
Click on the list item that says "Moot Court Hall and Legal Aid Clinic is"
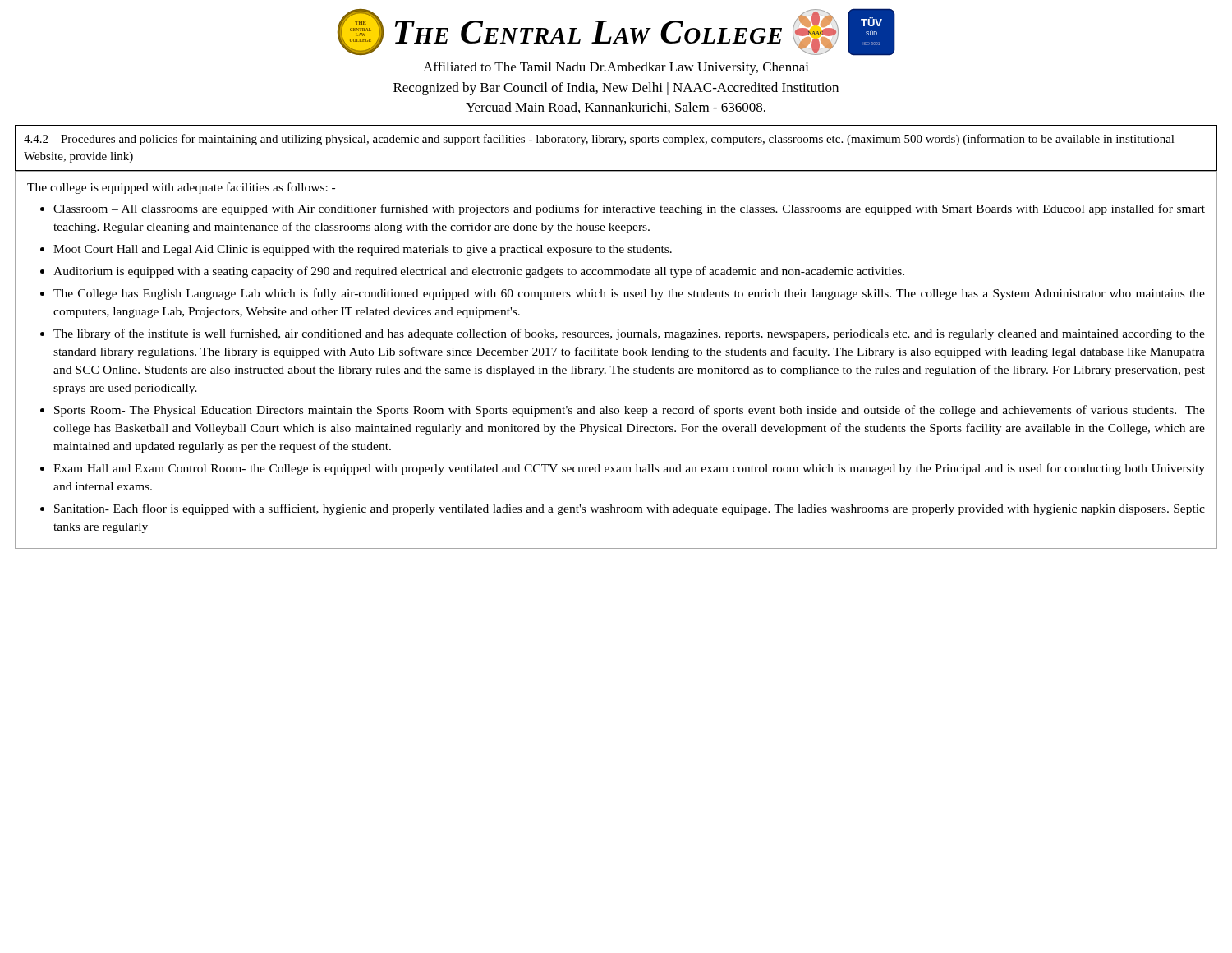(363, 248)
